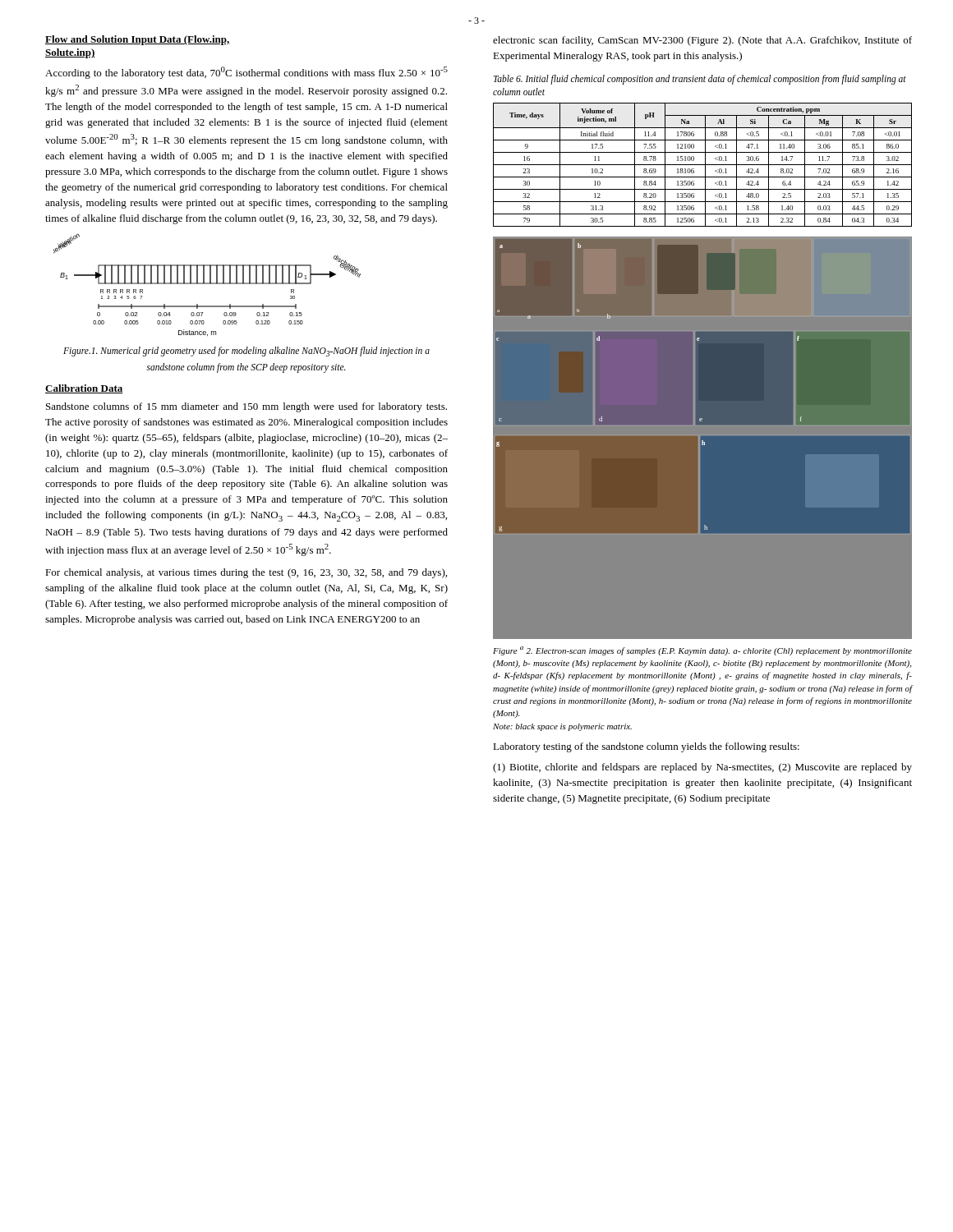The height and width of the screenshot is (1232, 953).
Task: Navigate to the text starting "Sandstone columns of 15 mm diameter"
Action: [246, 478]
